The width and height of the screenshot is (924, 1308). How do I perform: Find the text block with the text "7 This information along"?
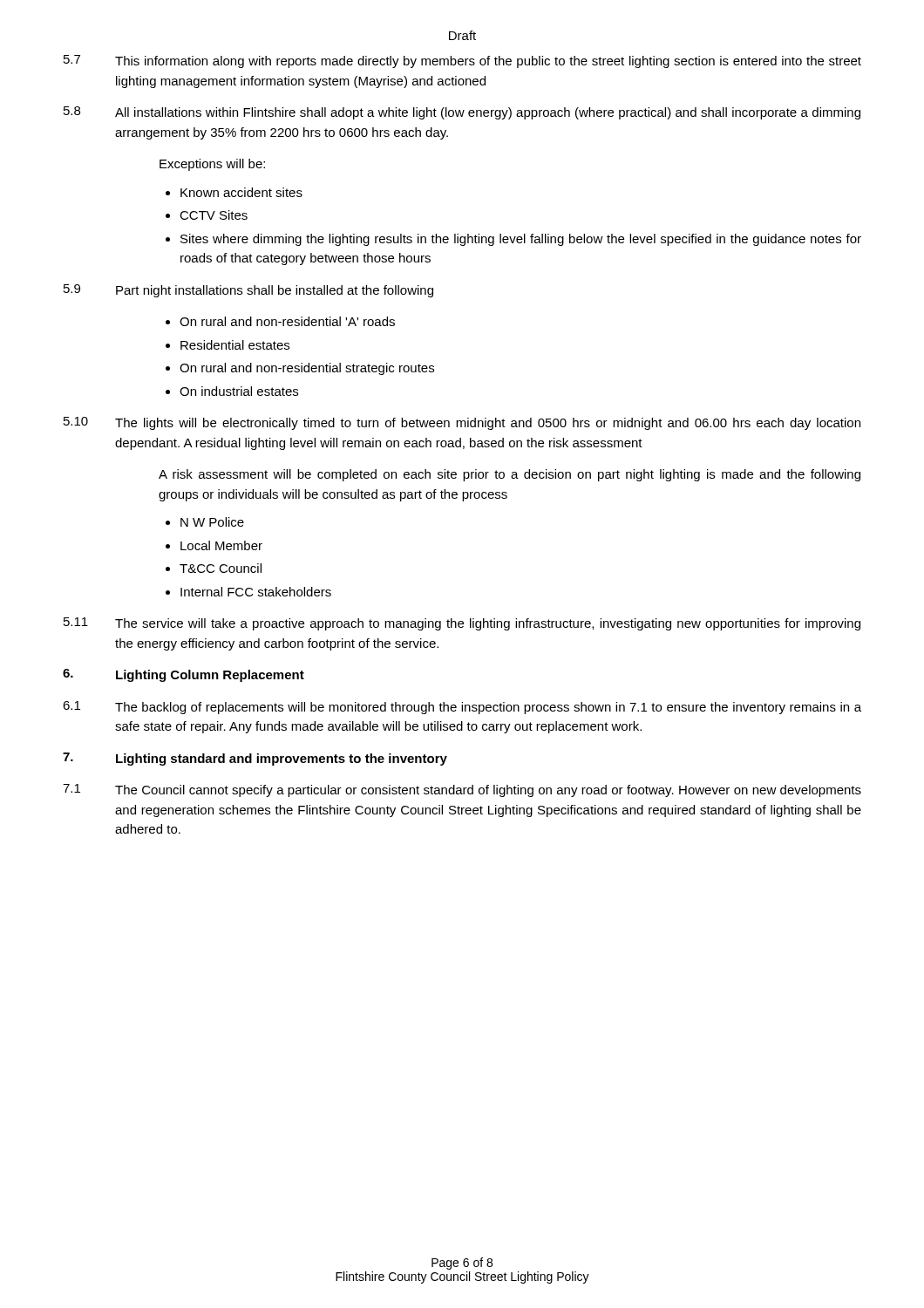pyautogui.click(x=462, y=71)
